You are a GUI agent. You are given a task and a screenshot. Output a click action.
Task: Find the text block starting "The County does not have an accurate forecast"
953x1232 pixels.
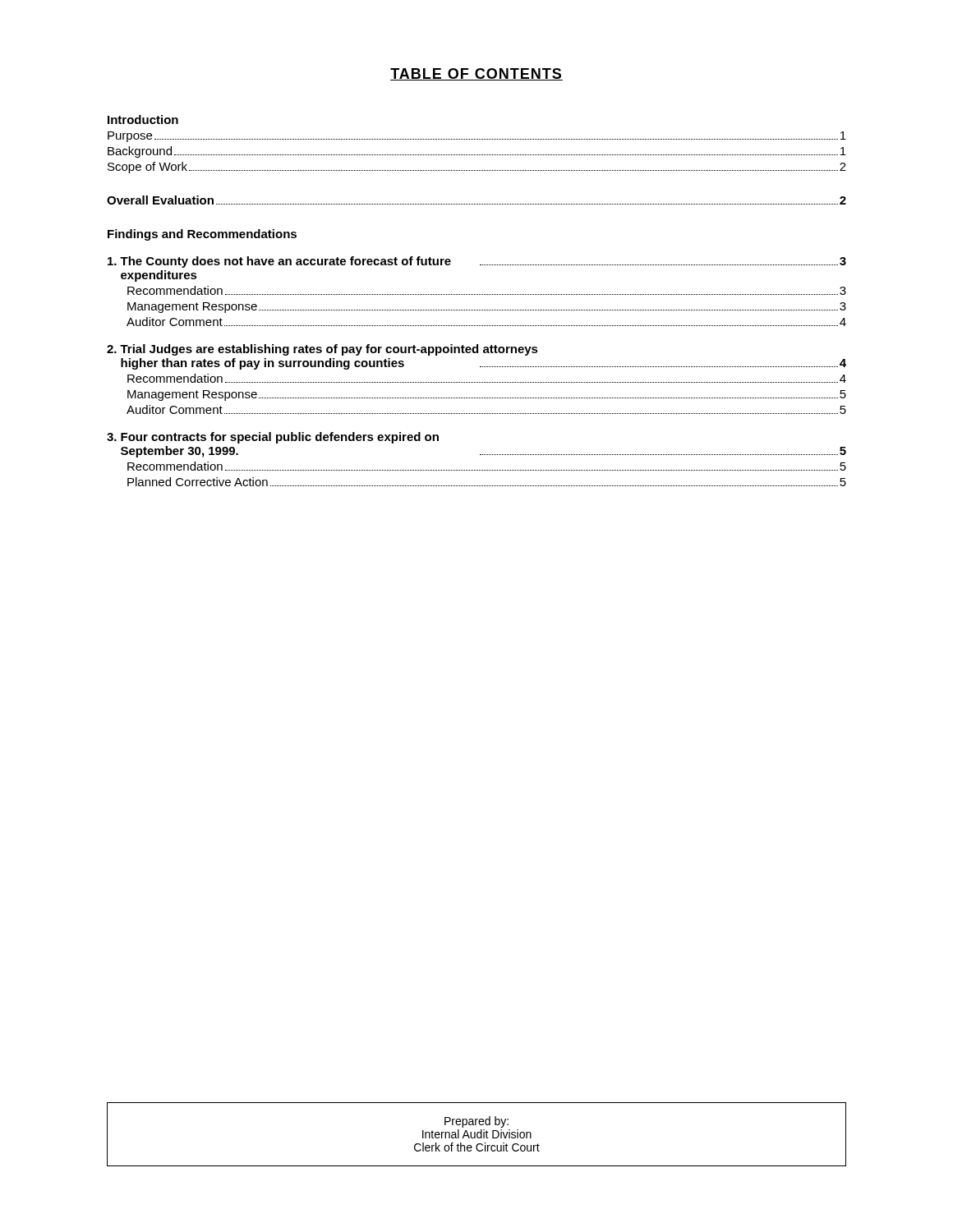(476, 291)
